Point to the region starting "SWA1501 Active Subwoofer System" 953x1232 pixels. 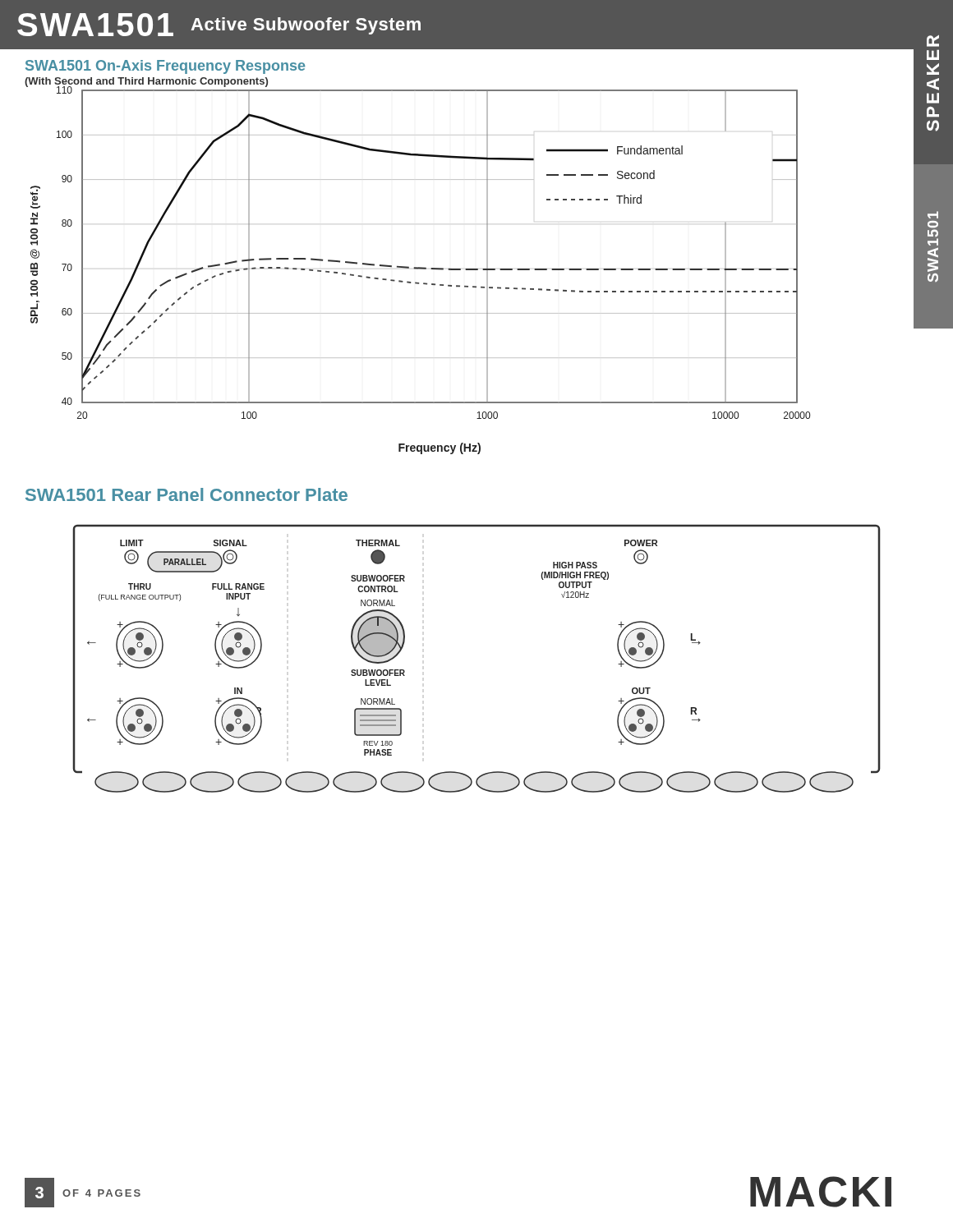(219, 25)
